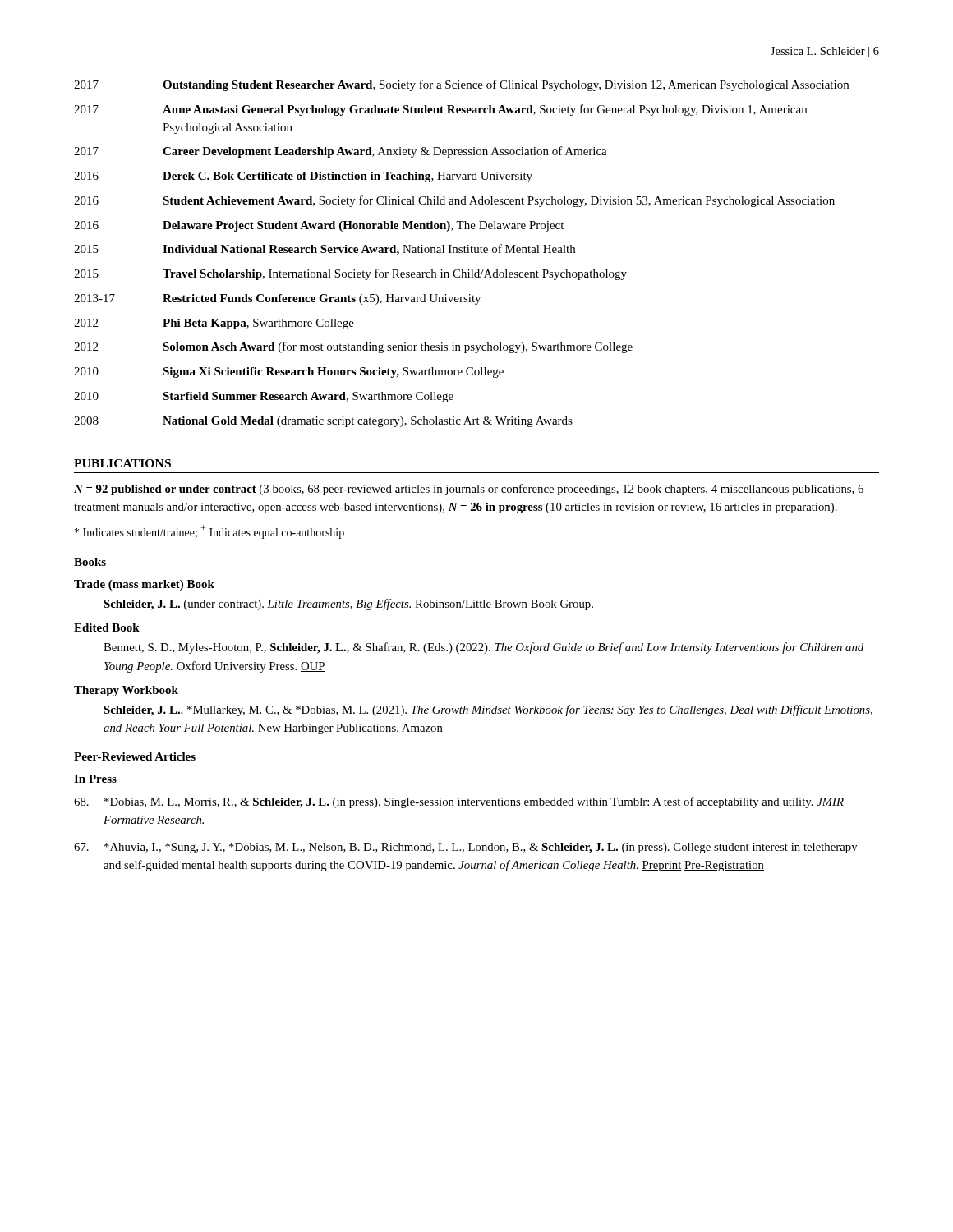This screenshot has height=1232, width=953.
Task: Find the text starting "Trade (mass market) Book"
Action: click(144, 584)
